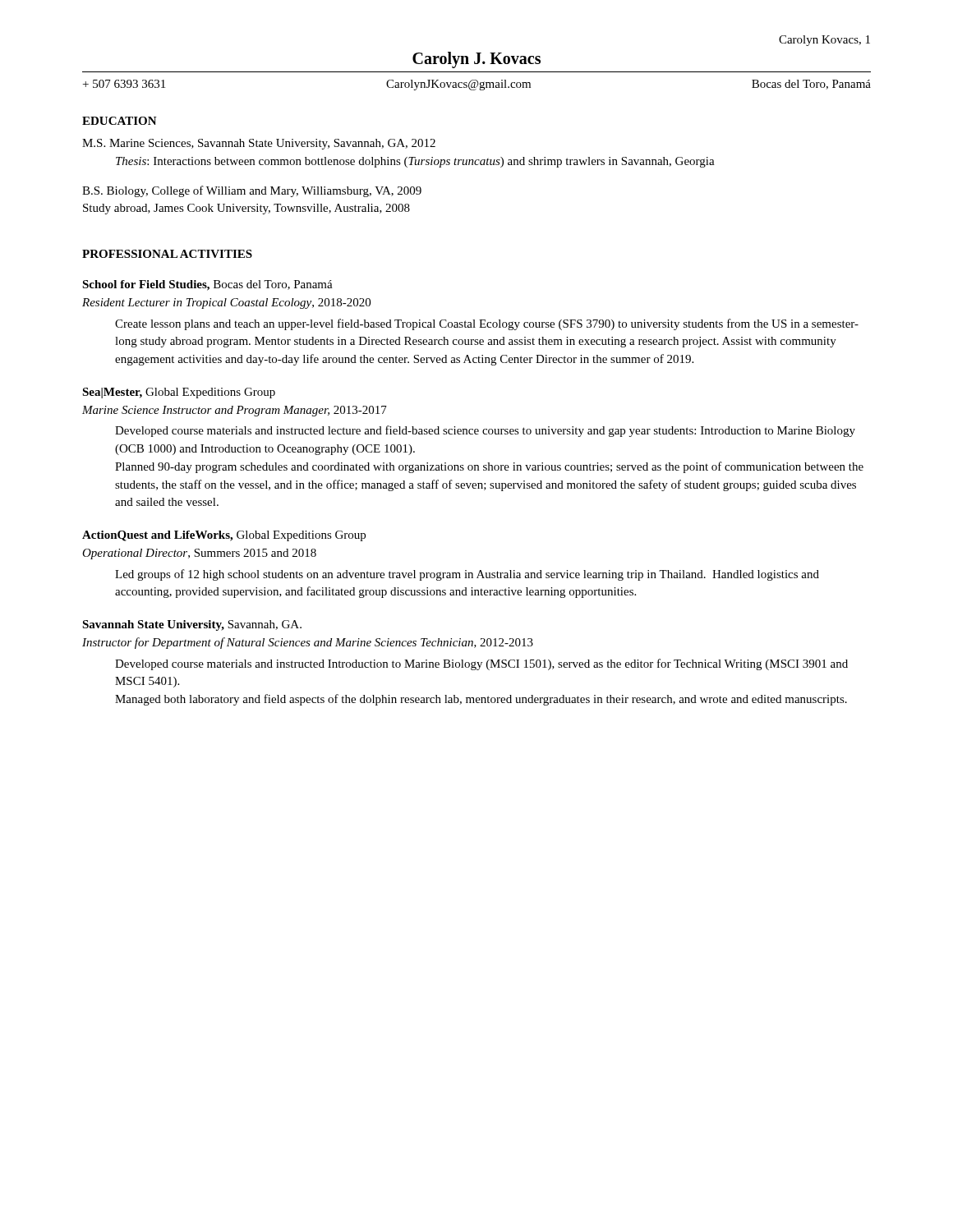Viewport: 953px width, 1232px height.
Task: Click the passage that begins "School for Field Studies, Bocas del Toro, Panamá"
Action: (476, 322)
